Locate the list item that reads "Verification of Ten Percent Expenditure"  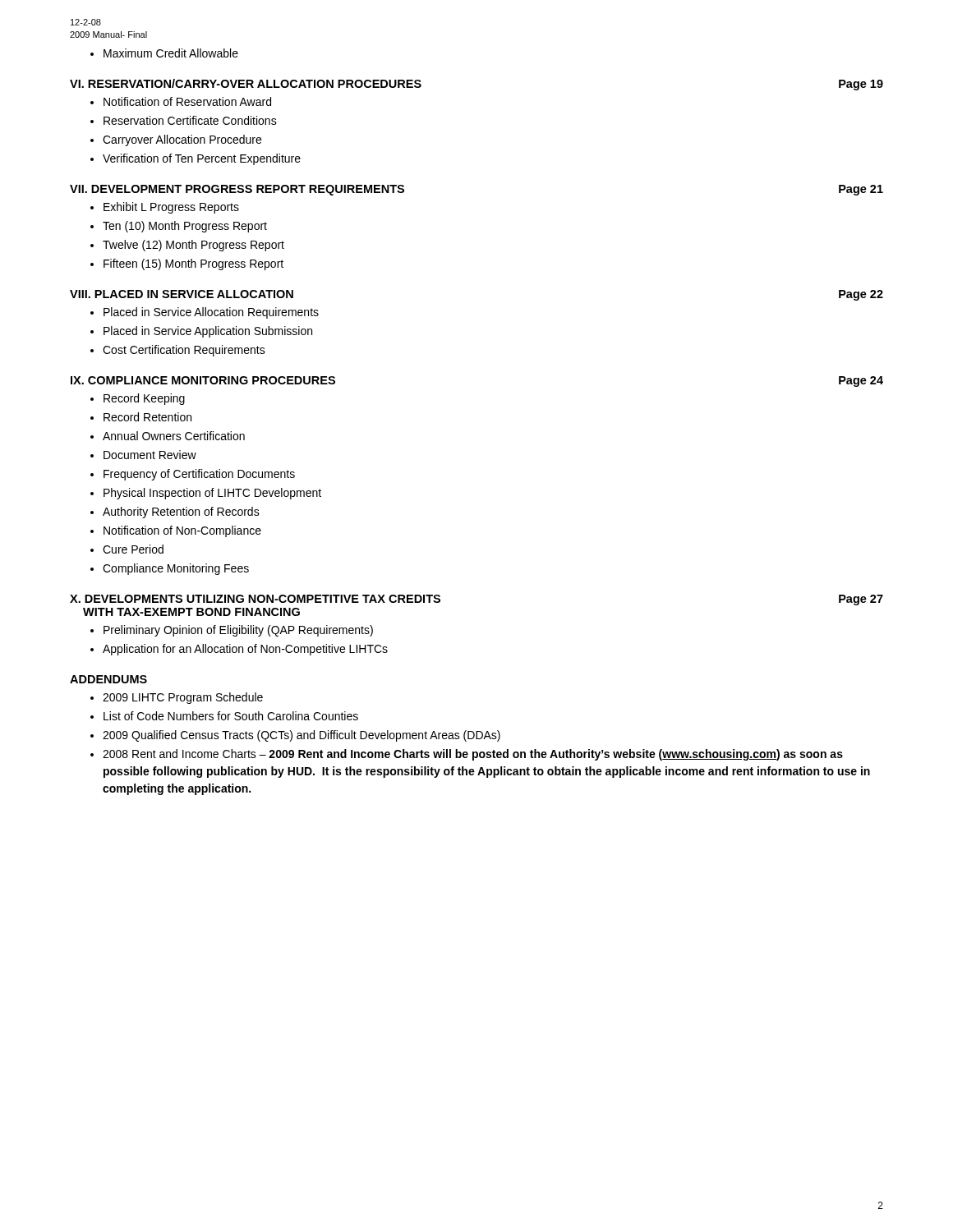pos(196,159)
